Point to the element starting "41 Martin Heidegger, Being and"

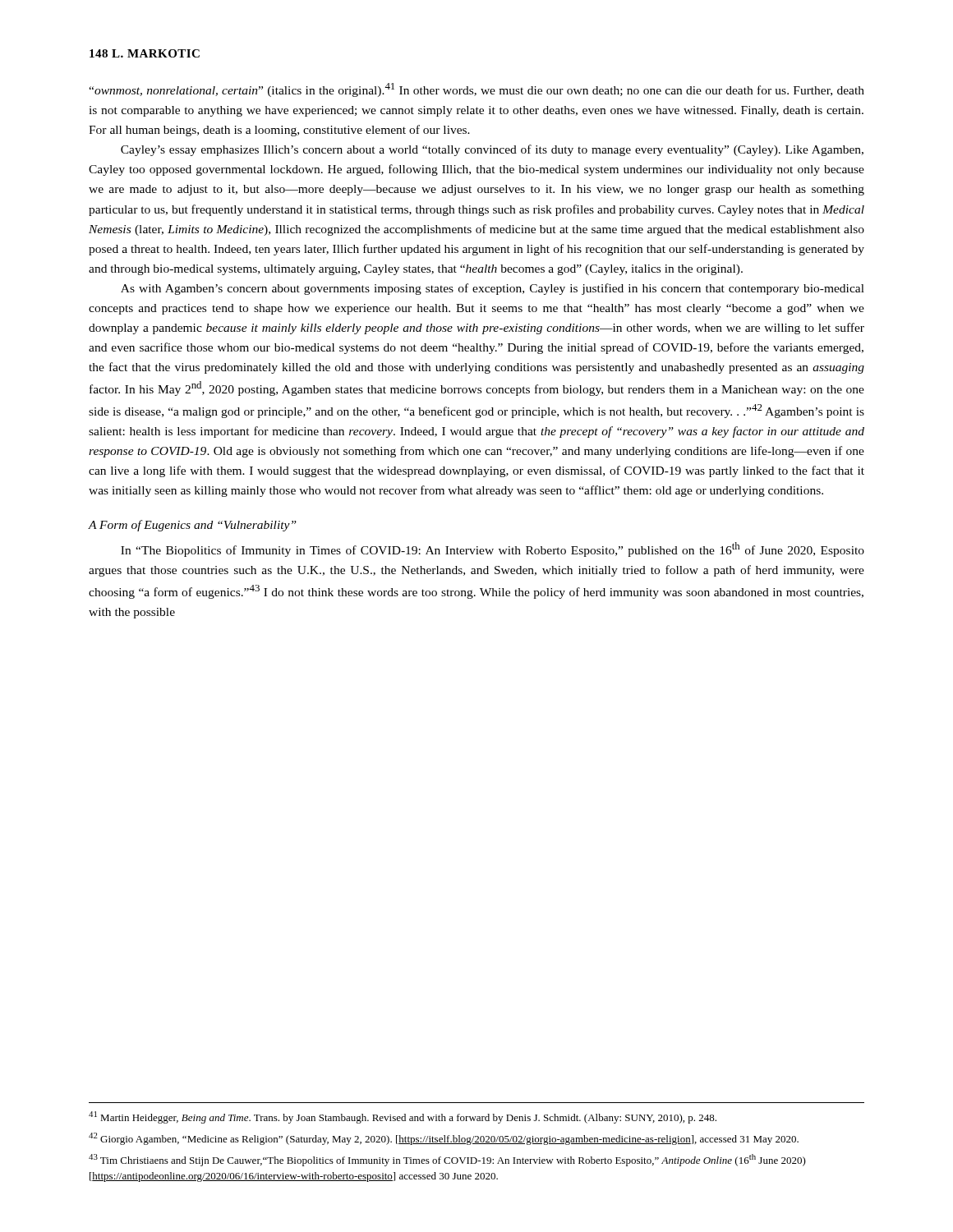coord(403,1116)
